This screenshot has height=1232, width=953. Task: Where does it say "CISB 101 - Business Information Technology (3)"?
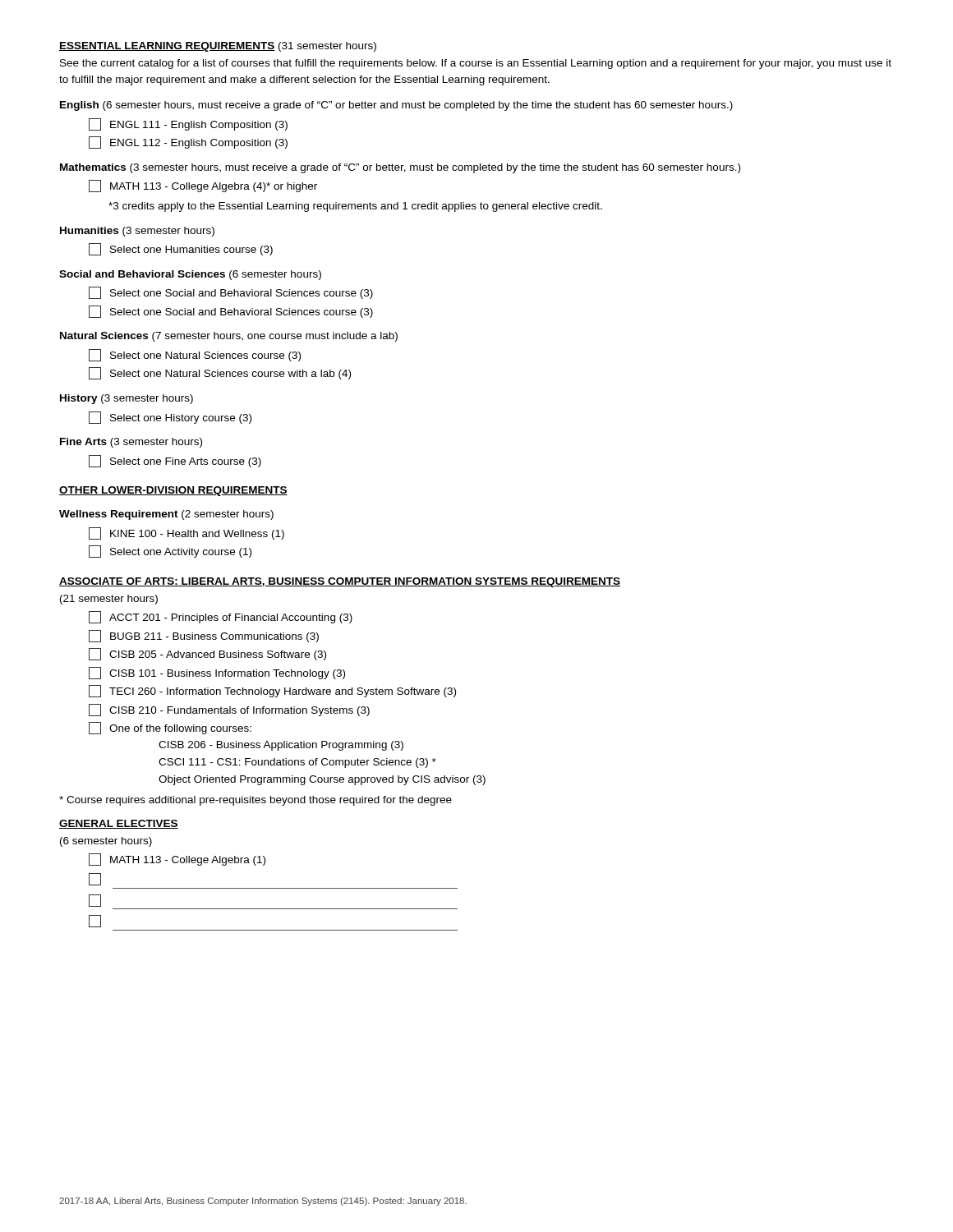[217, 673]
